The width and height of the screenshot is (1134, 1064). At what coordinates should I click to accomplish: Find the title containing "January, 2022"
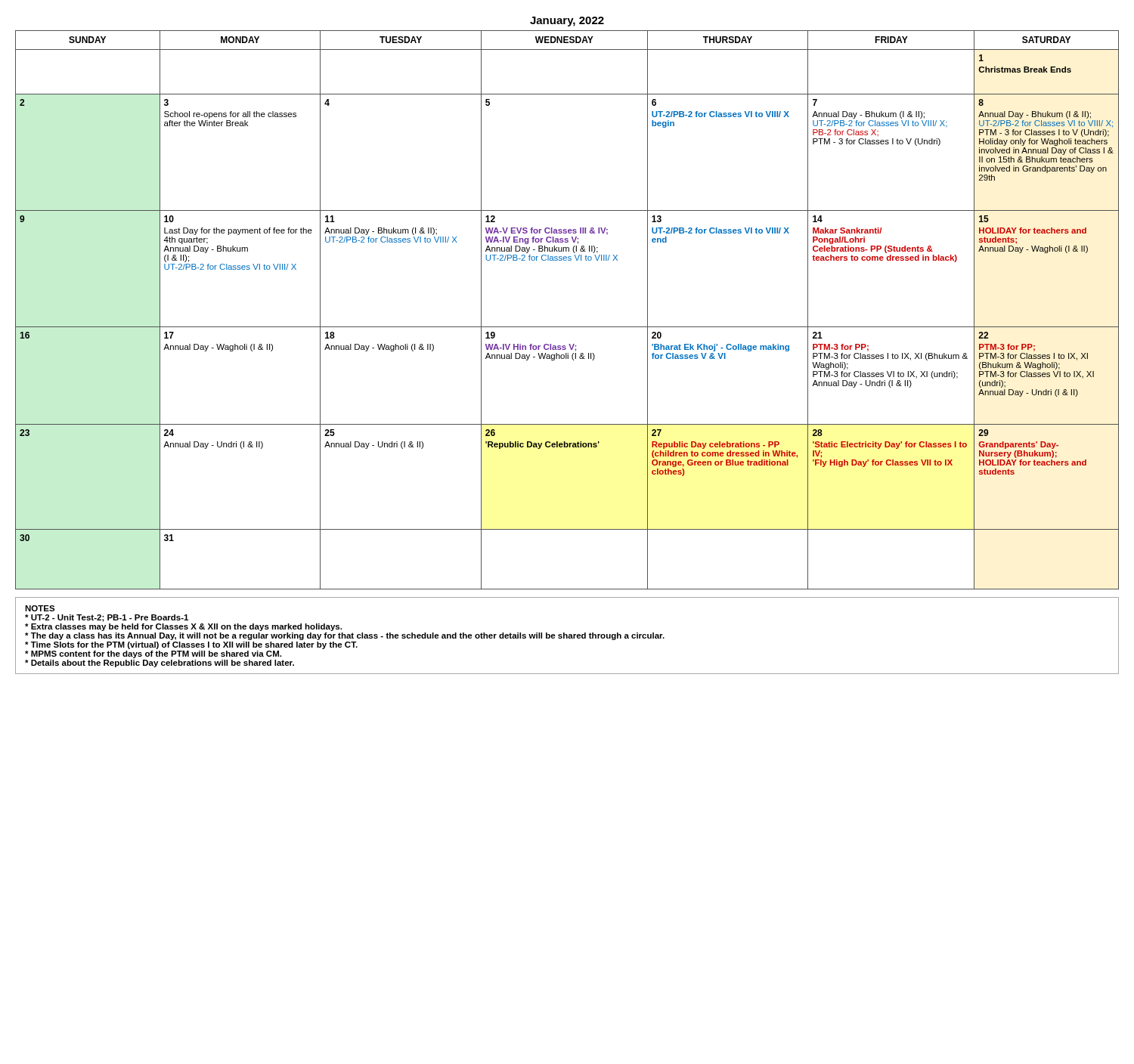coord(567,20)
